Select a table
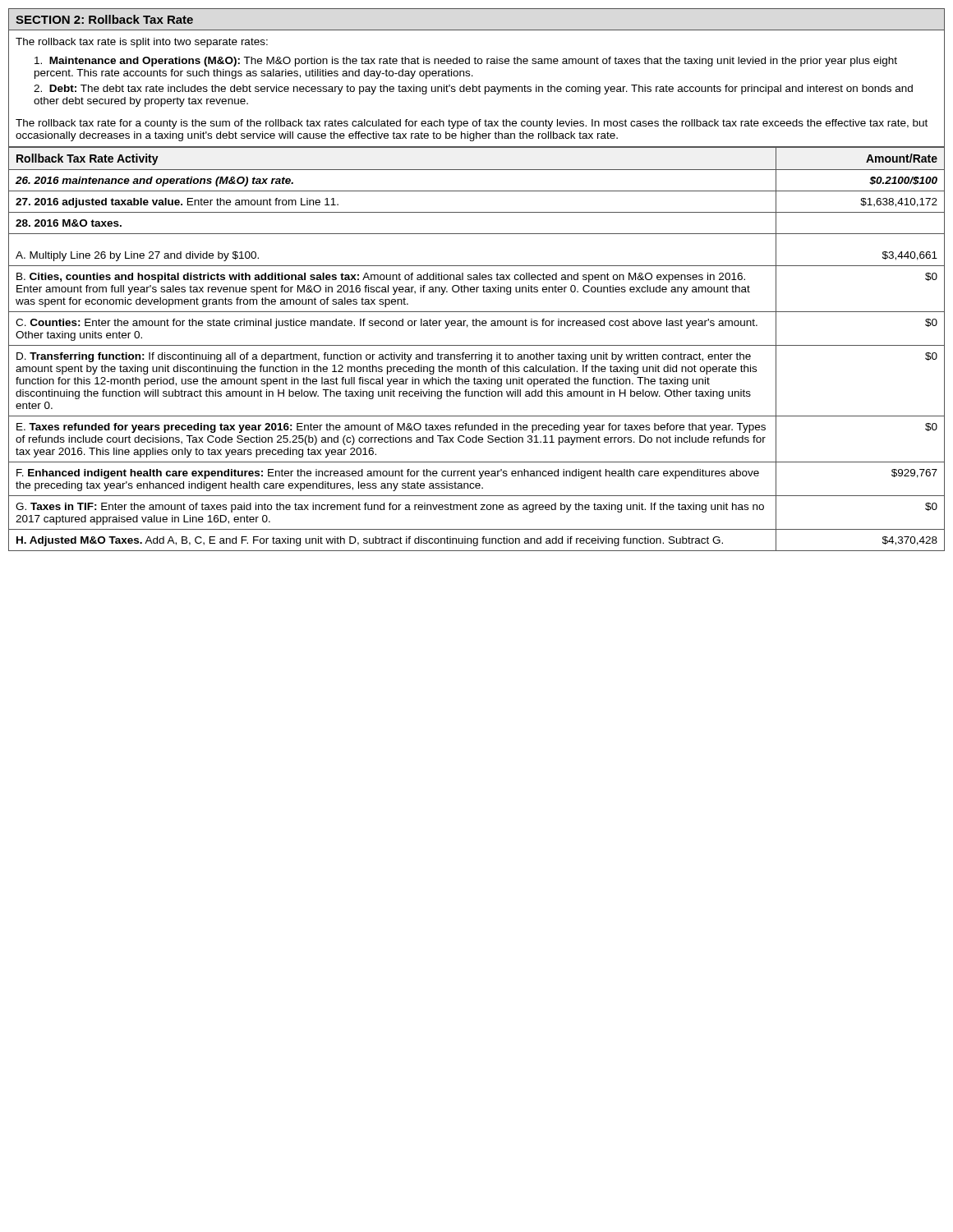The image size is (953, 1232). pos(476,349)
